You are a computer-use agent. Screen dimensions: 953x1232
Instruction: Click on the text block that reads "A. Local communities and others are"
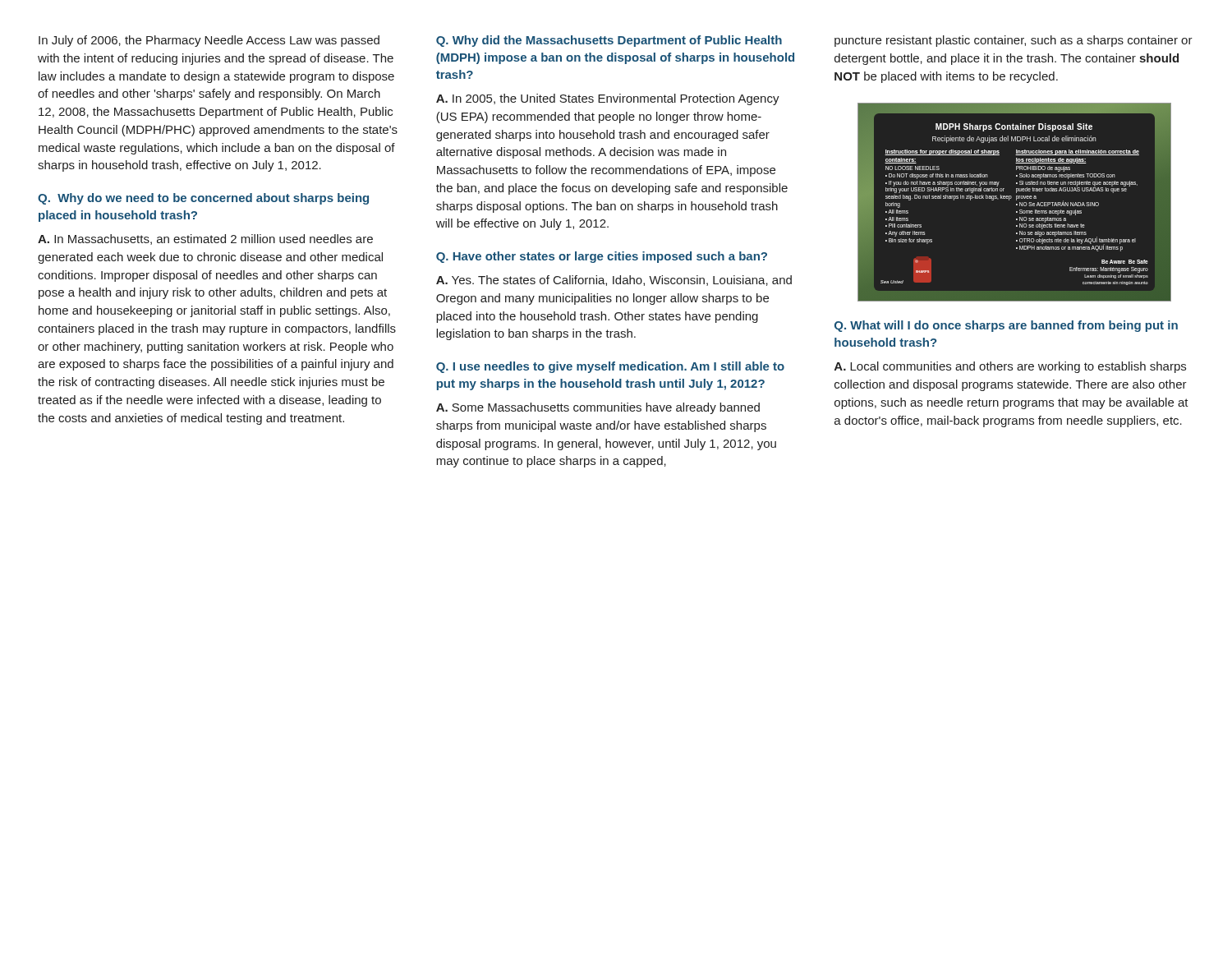tap(1014, 393)
